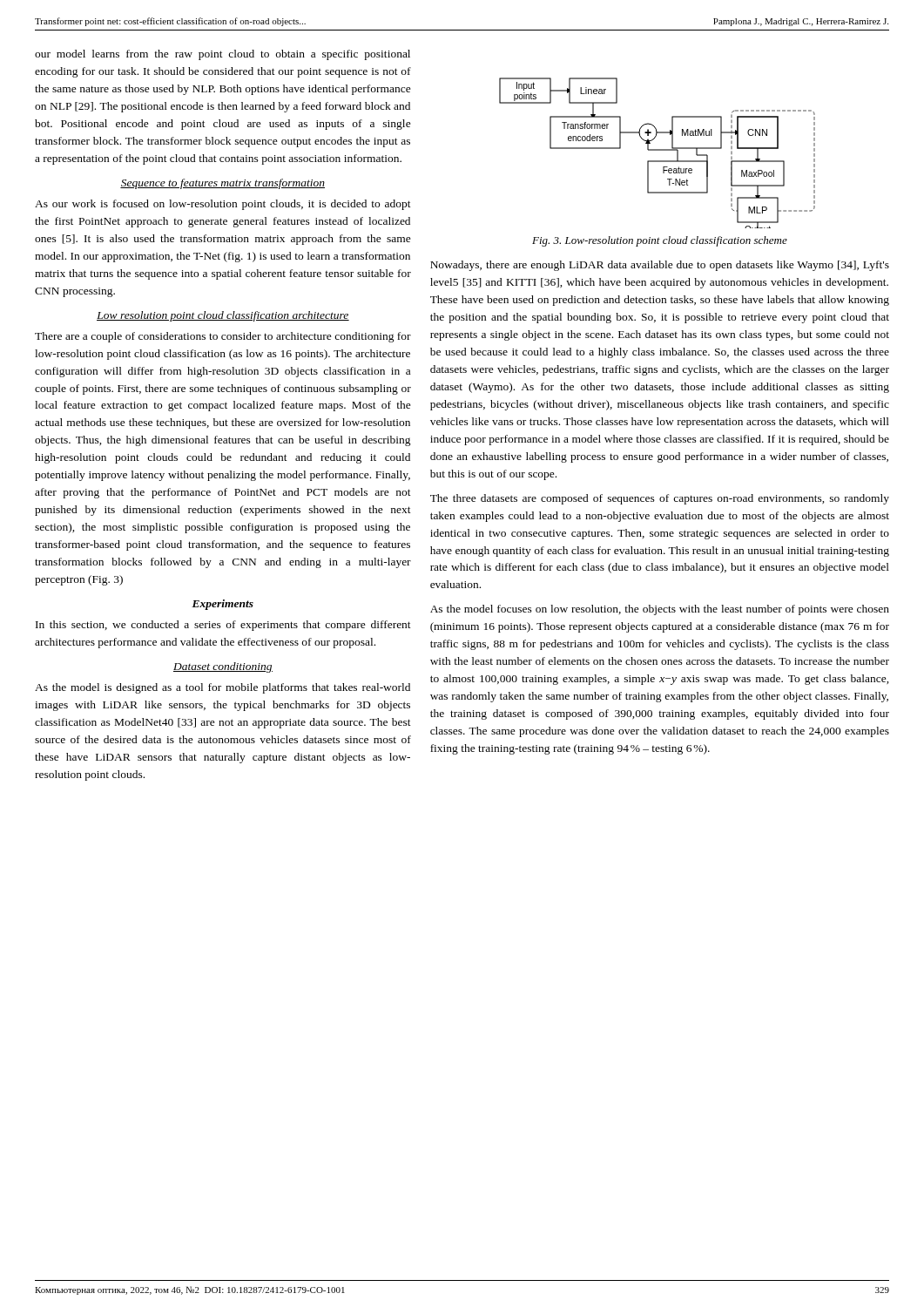The height and width of the screenshot is (1307, 924).
Task: Point to the block beginning "our model learns from the"
Action: point(223,106)
